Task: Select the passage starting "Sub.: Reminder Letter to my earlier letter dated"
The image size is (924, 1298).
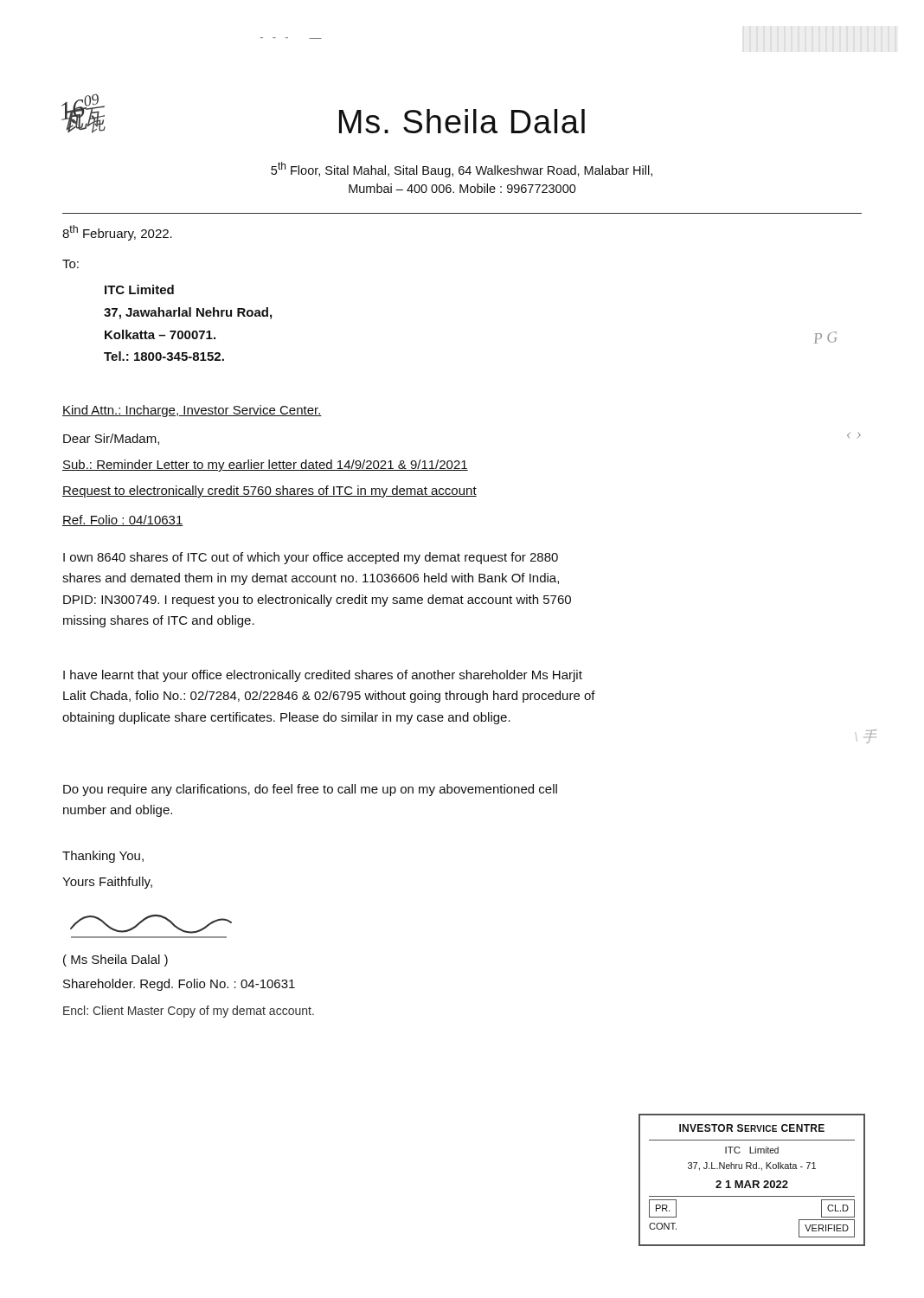Action: [265, 464]
